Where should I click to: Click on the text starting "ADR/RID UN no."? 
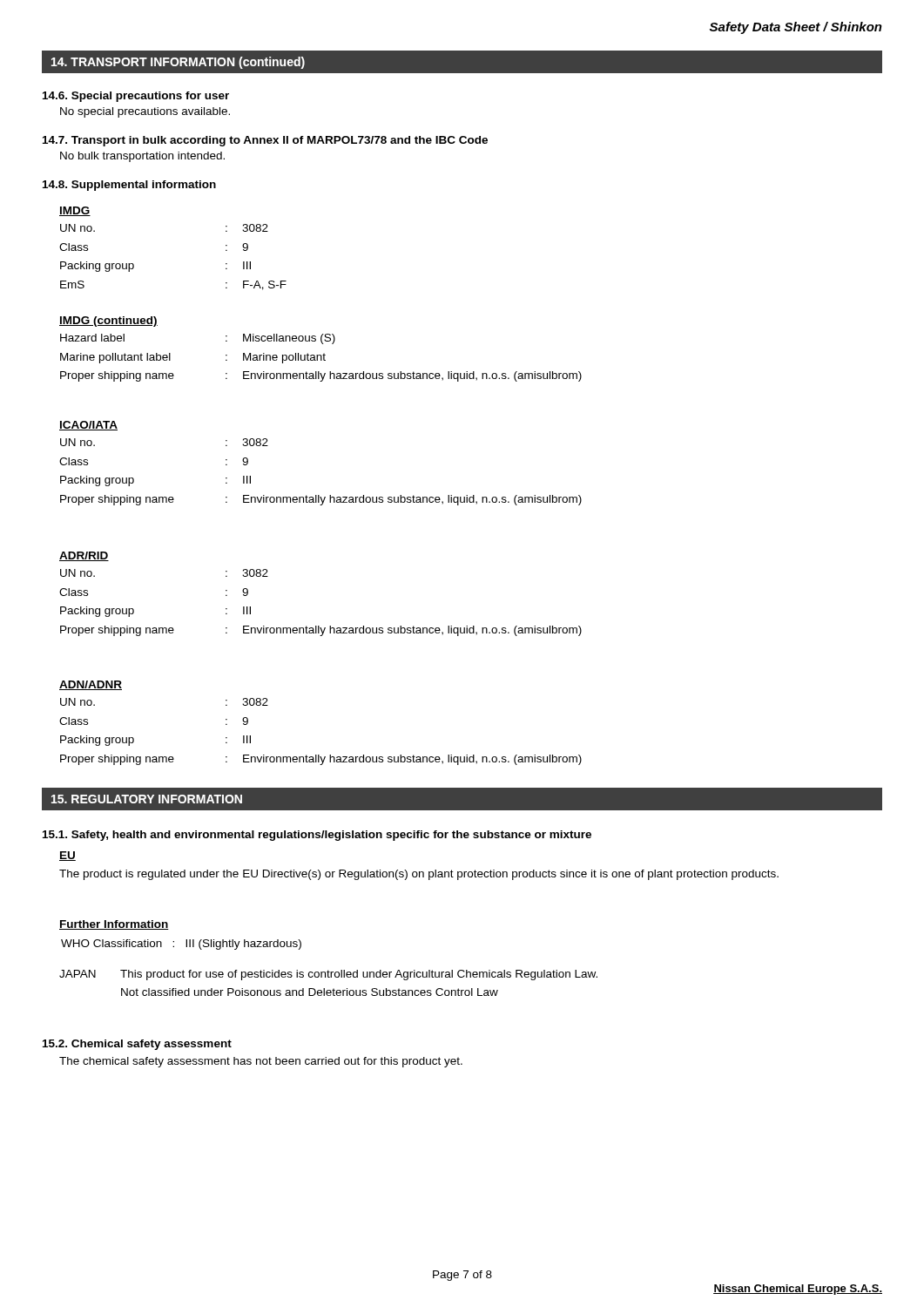84,556
